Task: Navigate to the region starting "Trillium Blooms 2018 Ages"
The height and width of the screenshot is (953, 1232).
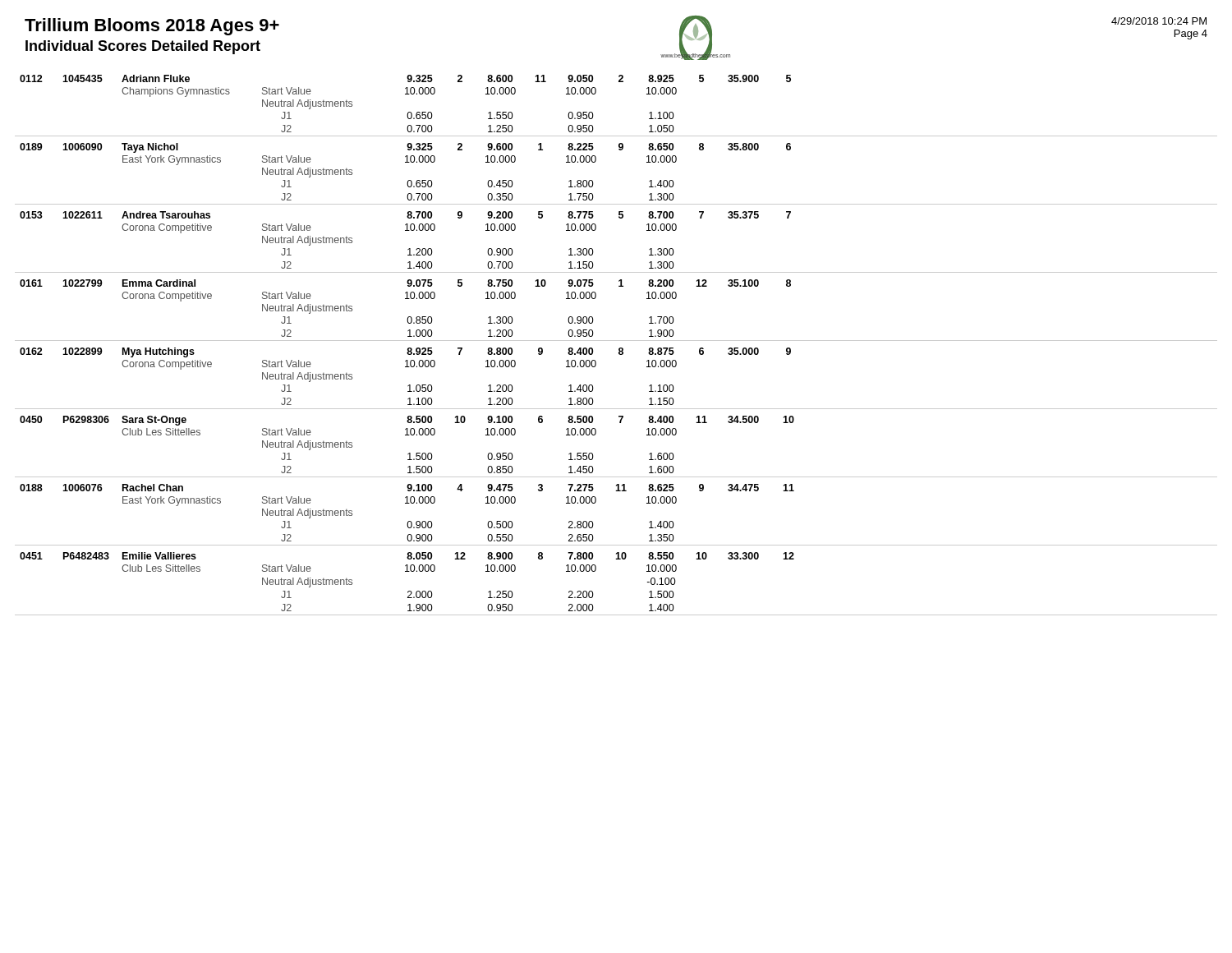Action: point(152,25)
